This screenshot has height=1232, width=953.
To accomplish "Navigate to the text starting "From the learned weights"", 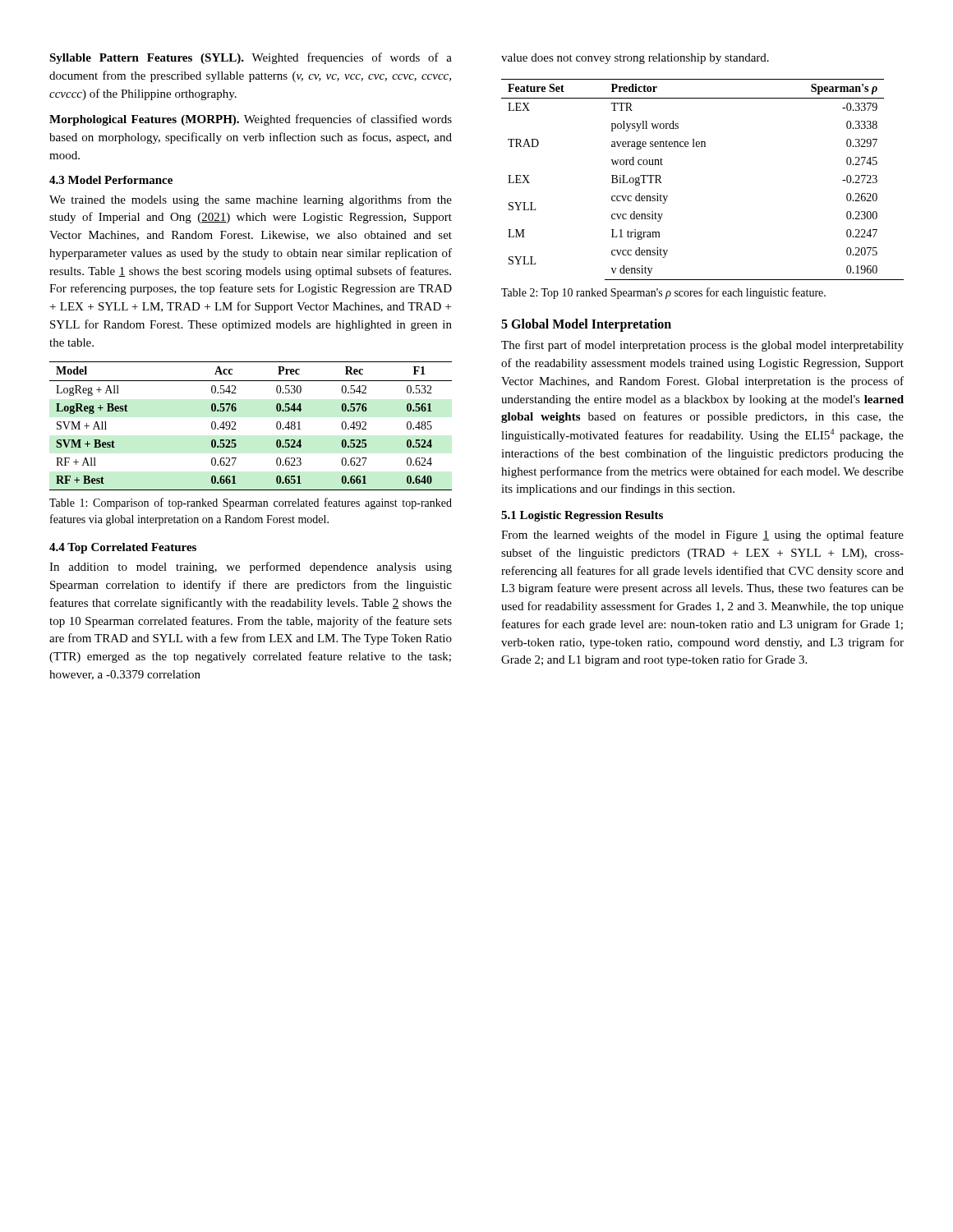I will (702, 598).
